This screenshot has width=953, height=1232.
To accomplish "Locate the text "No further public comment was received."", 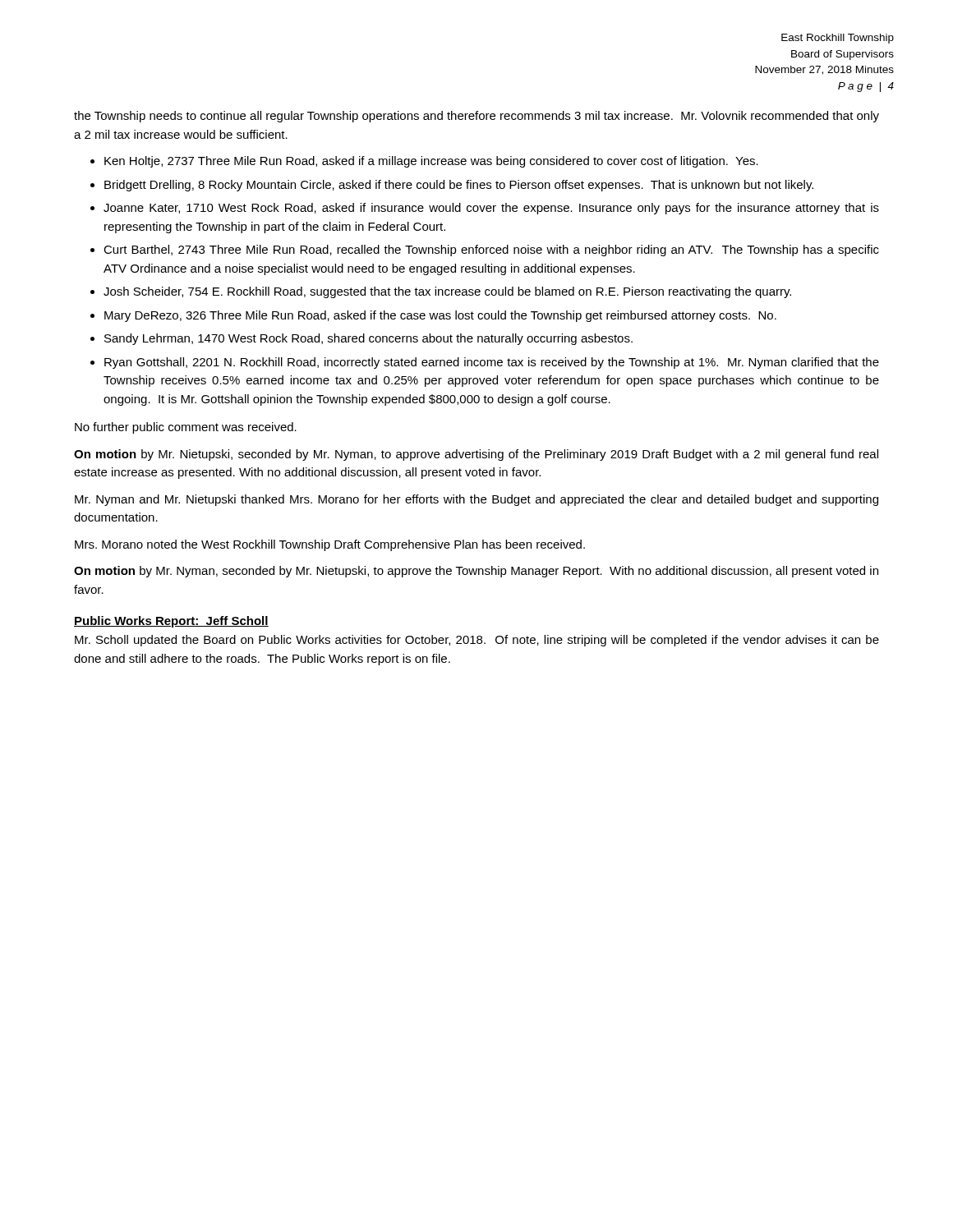I will (186, 428).
